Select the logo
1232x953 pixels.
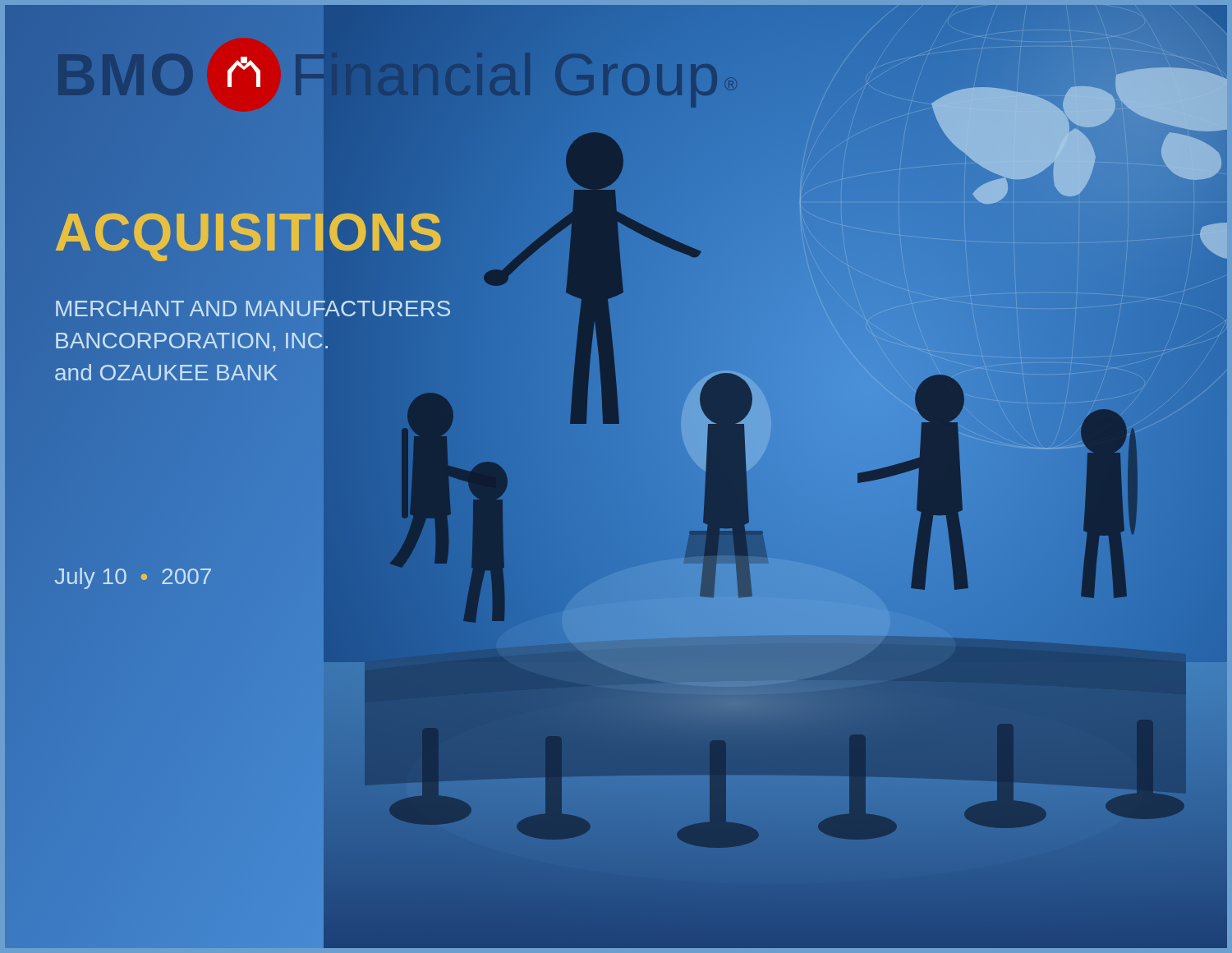click(396, 75)
